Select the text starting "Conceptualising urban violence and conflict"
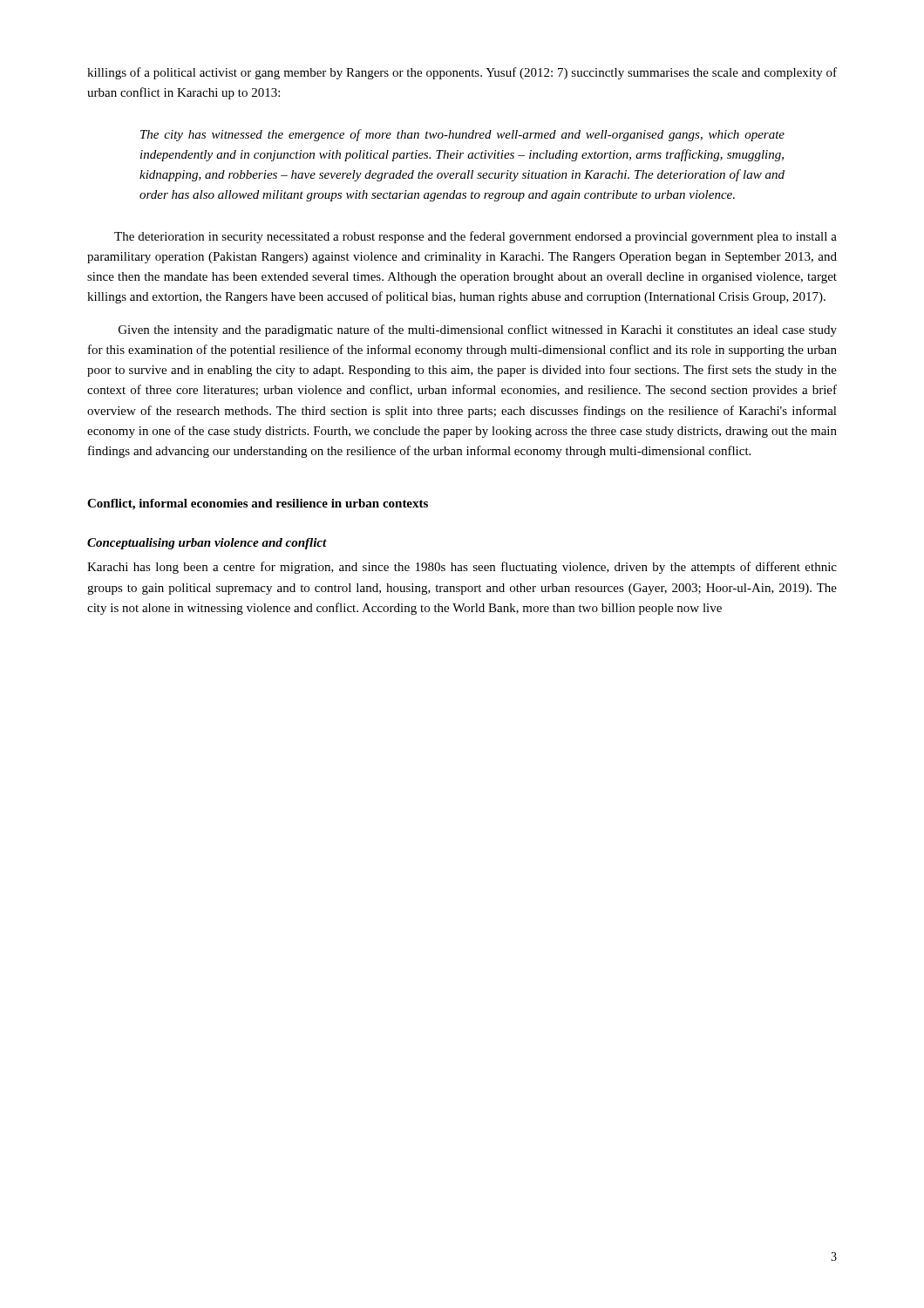Image resolution: width=924 pixels, height=1308 pixels. click(207, 543)
